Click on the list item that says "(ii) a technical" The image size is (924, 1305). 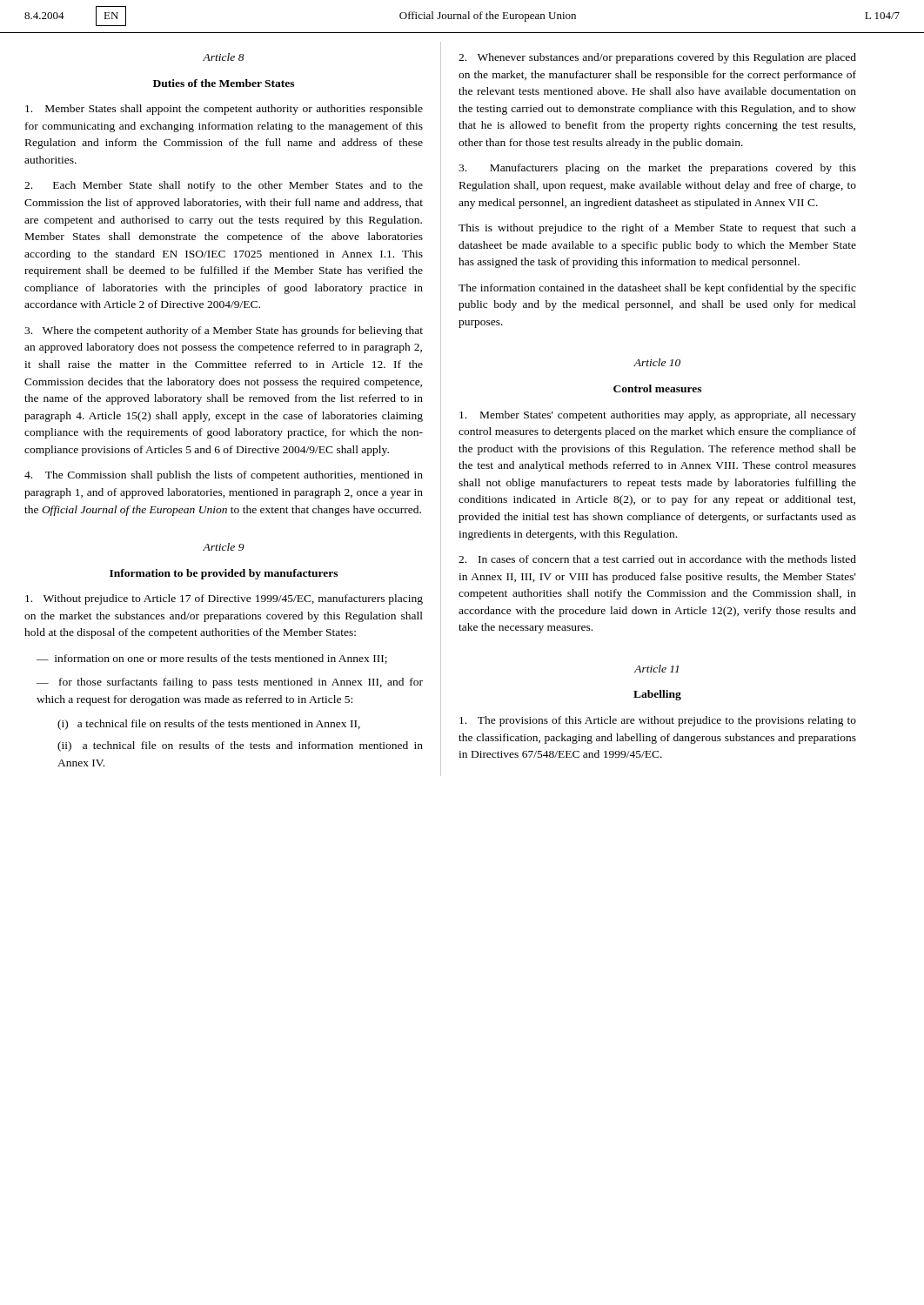[x=240, y=754]
